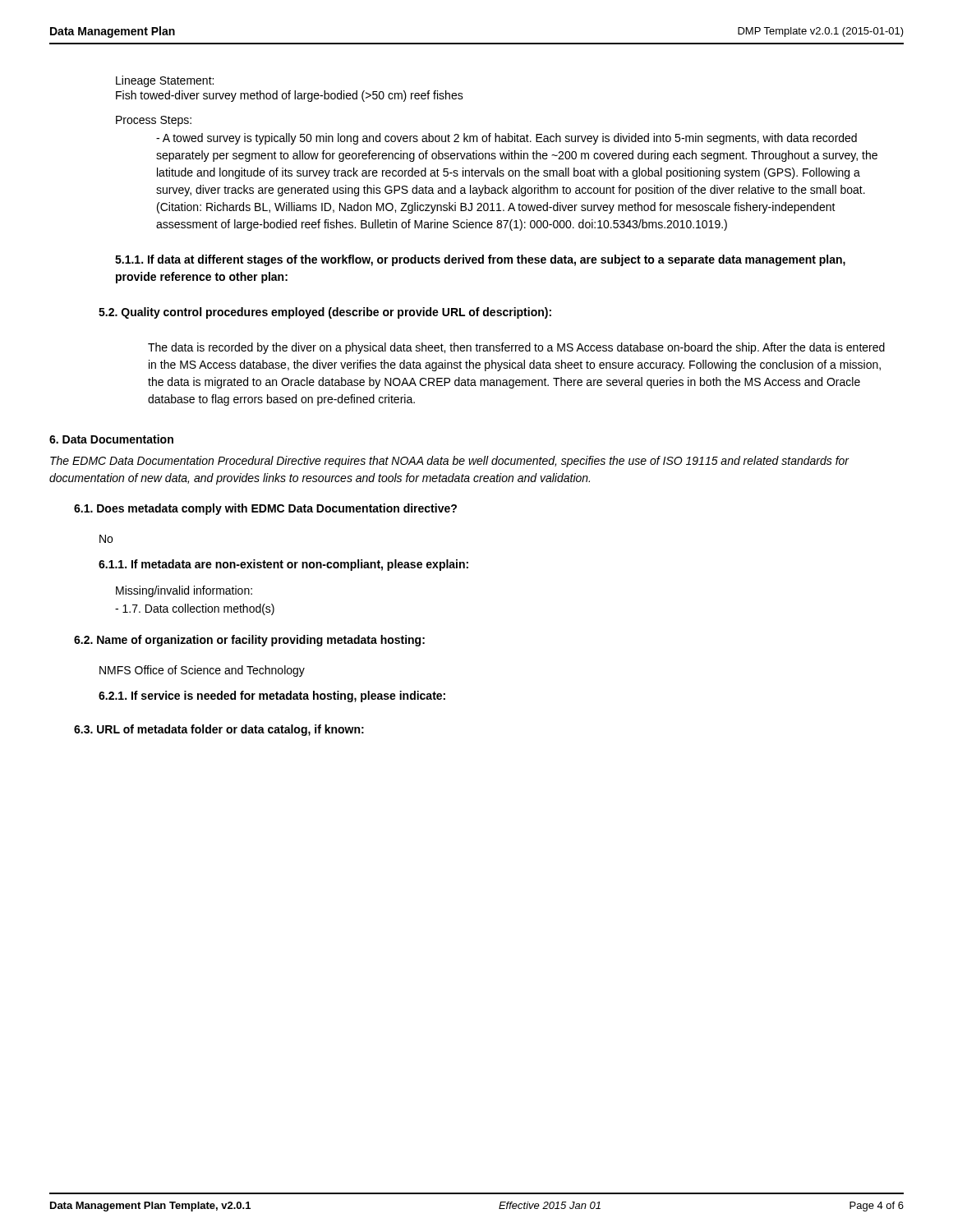Point to the text starting "The data is recorded by the diver on"

(x=518, y=374)
